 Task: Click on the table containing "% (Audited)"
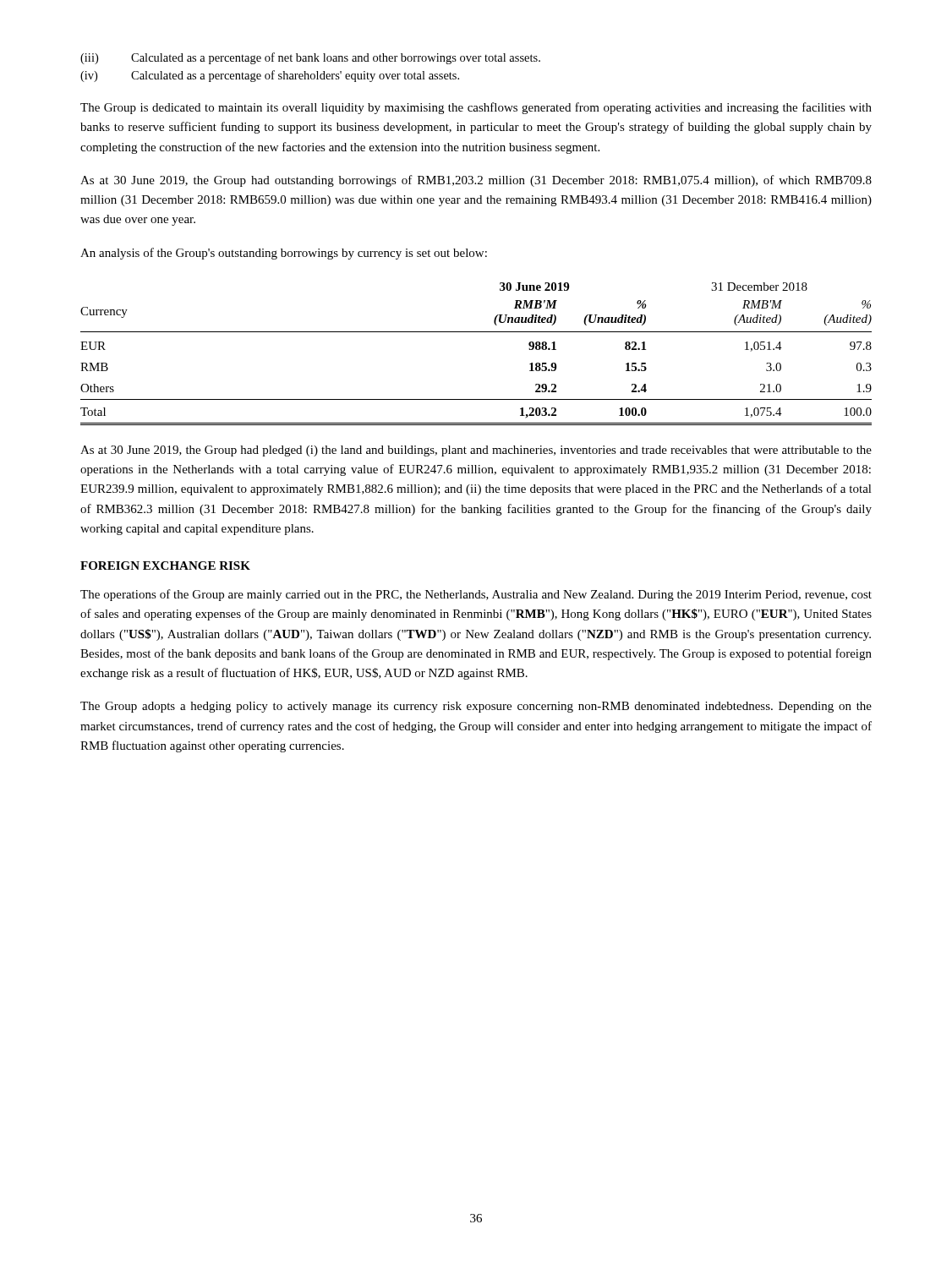point(476,351)
